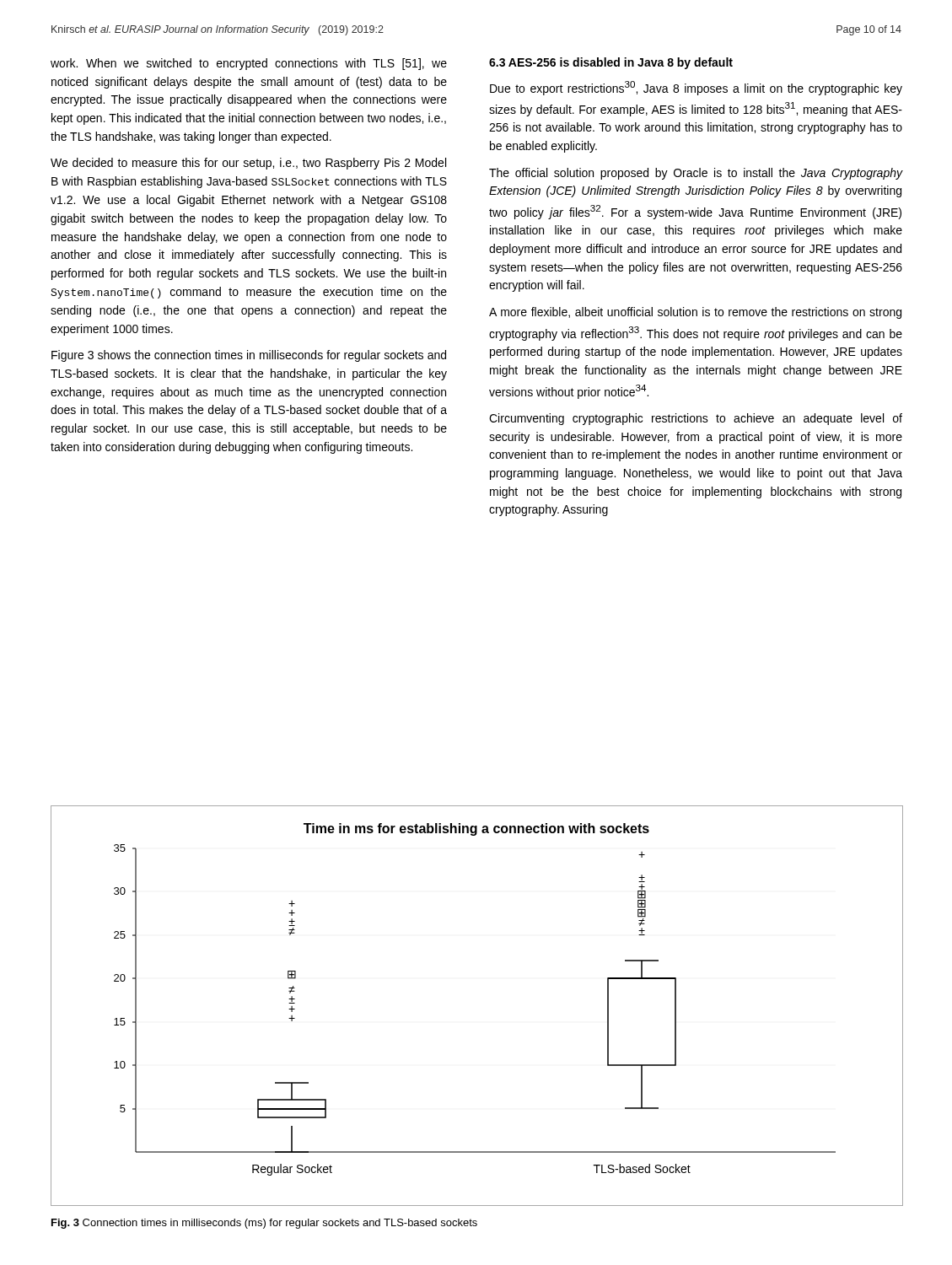Click on the text block that reads "The official solution"
The image size is (952, 1265).
tap(696, 229)
